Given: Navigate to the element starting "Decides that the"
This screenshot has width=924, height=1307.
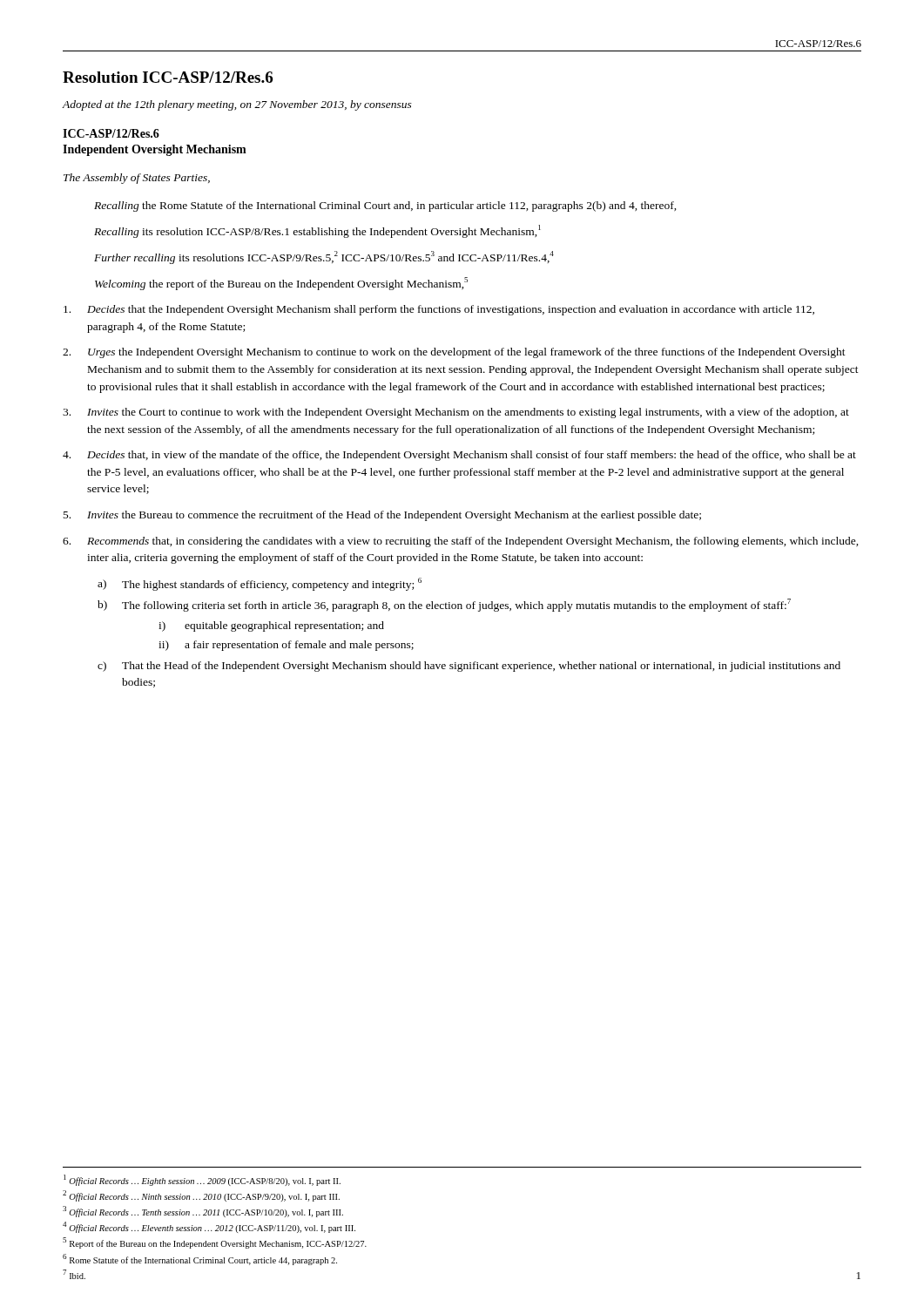Looking at the screenshot, I should tap(462, 318).
